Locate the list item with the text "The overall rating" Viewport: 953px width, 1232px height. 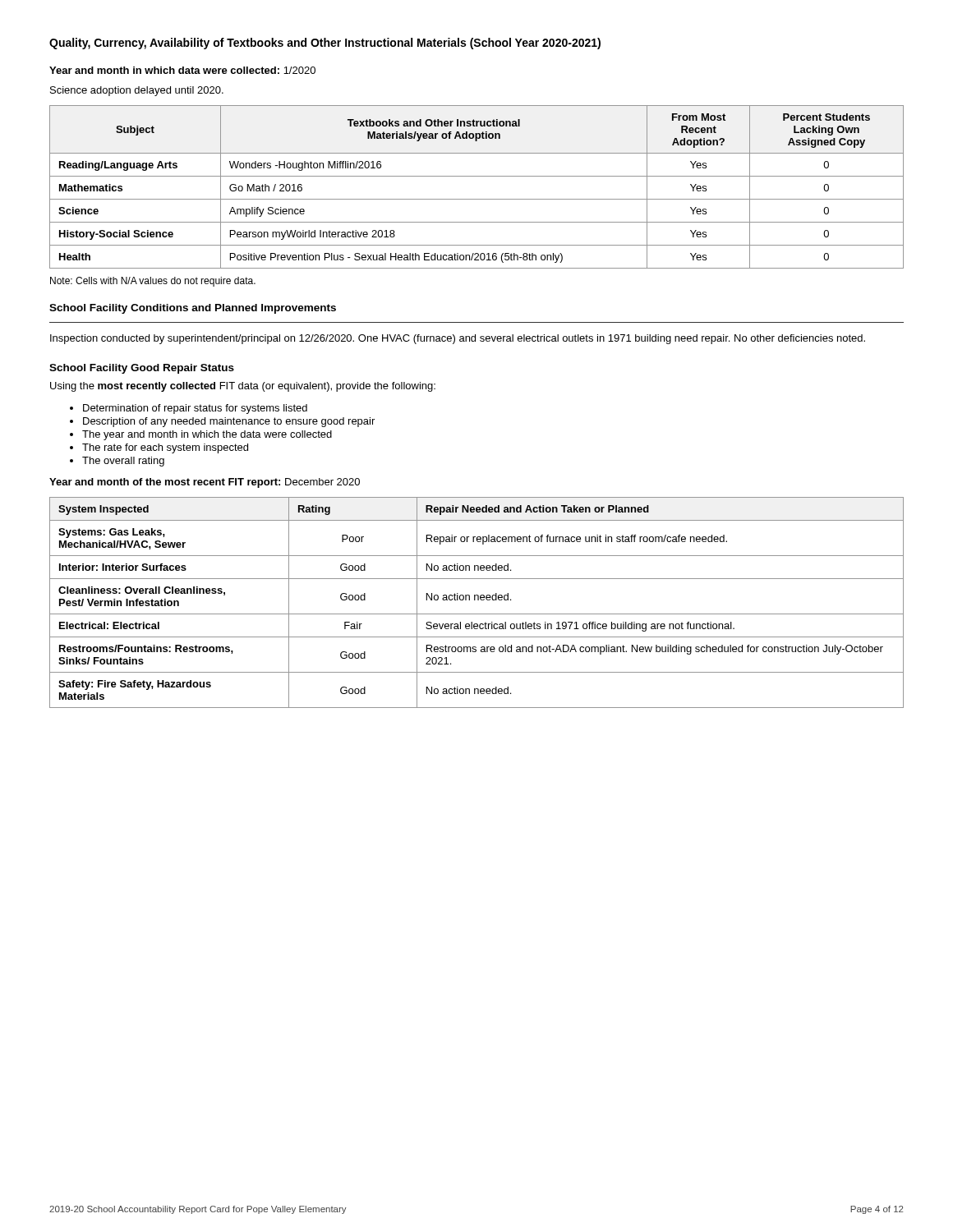(117, 462)
